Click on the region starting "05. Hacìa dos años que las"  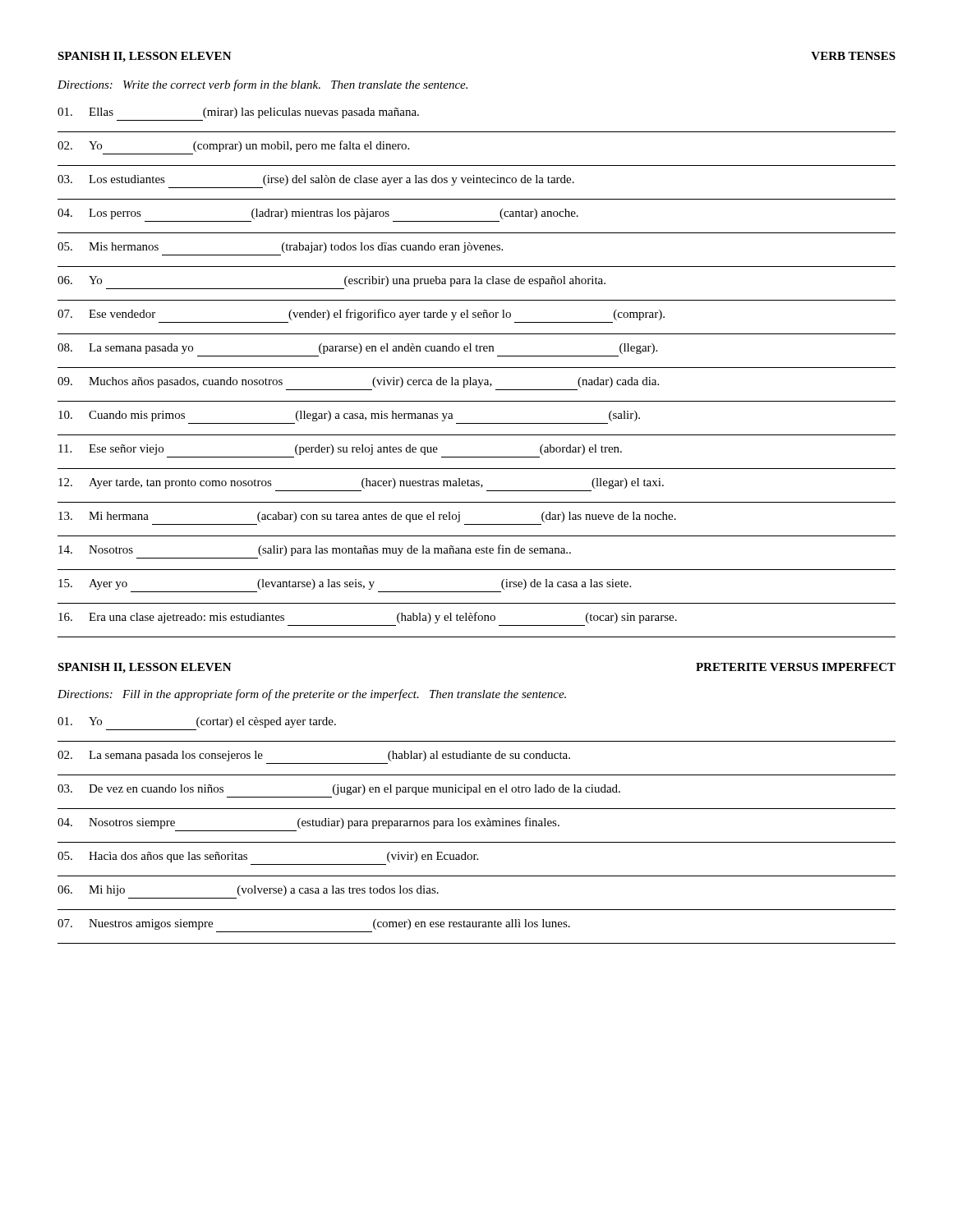(x=476, y=856)
